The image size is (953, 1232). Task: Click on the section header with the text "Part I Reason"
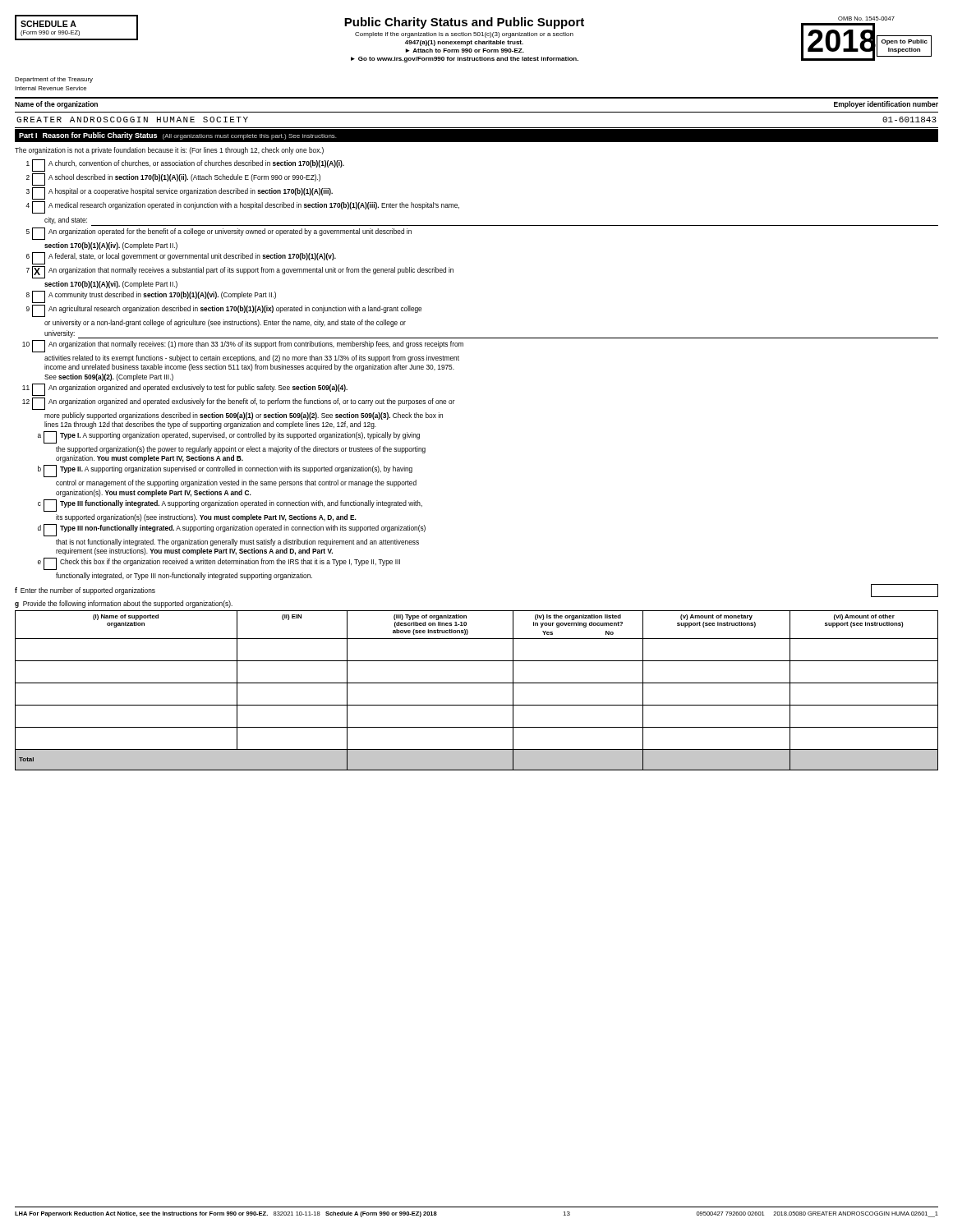click(178, 136)
